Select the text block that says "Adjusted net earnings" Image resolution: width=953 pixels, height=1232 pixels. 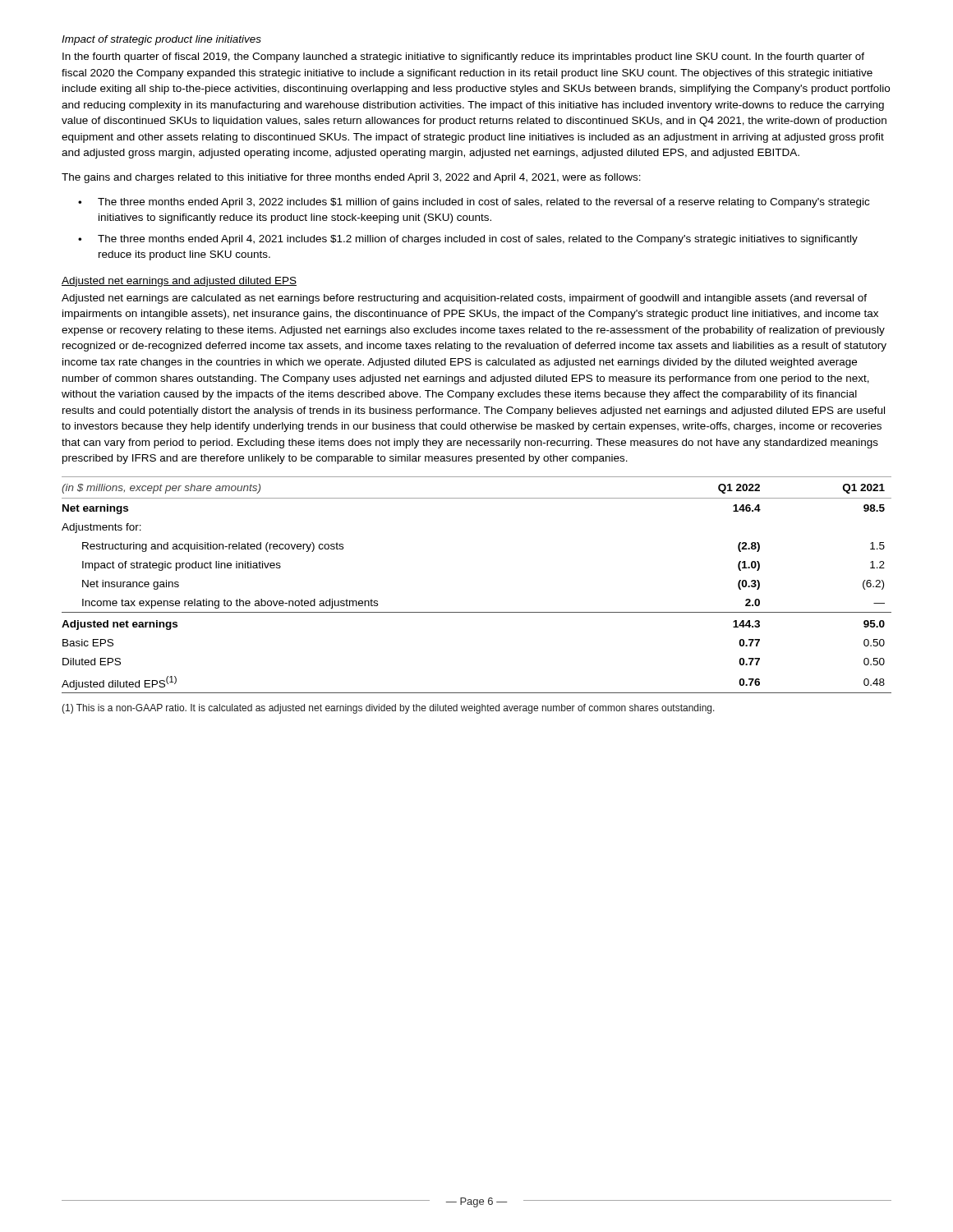tap(474, 378)
